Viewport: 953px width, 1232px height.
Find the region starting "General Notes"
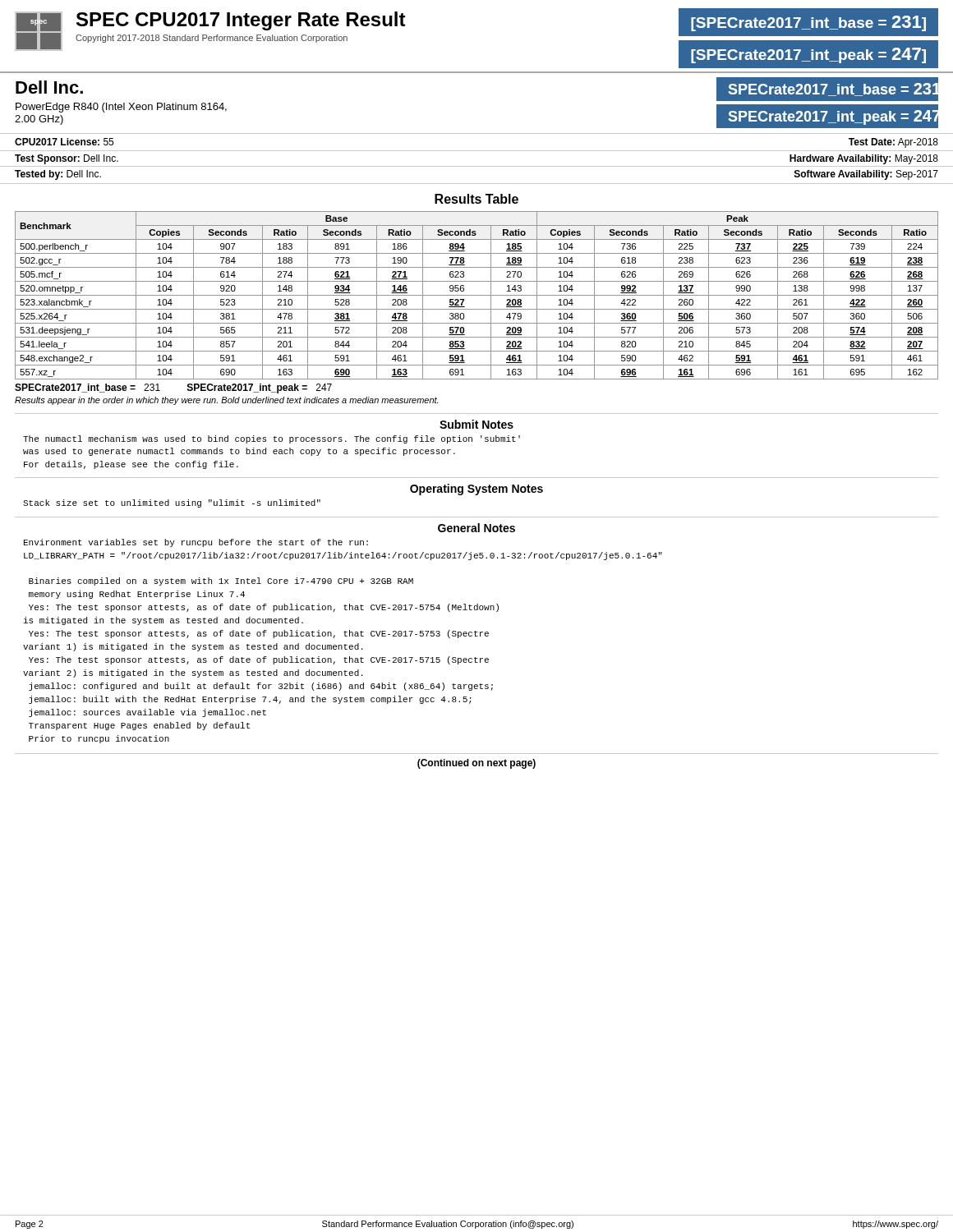pyautogui.click(x=476, y=528)
